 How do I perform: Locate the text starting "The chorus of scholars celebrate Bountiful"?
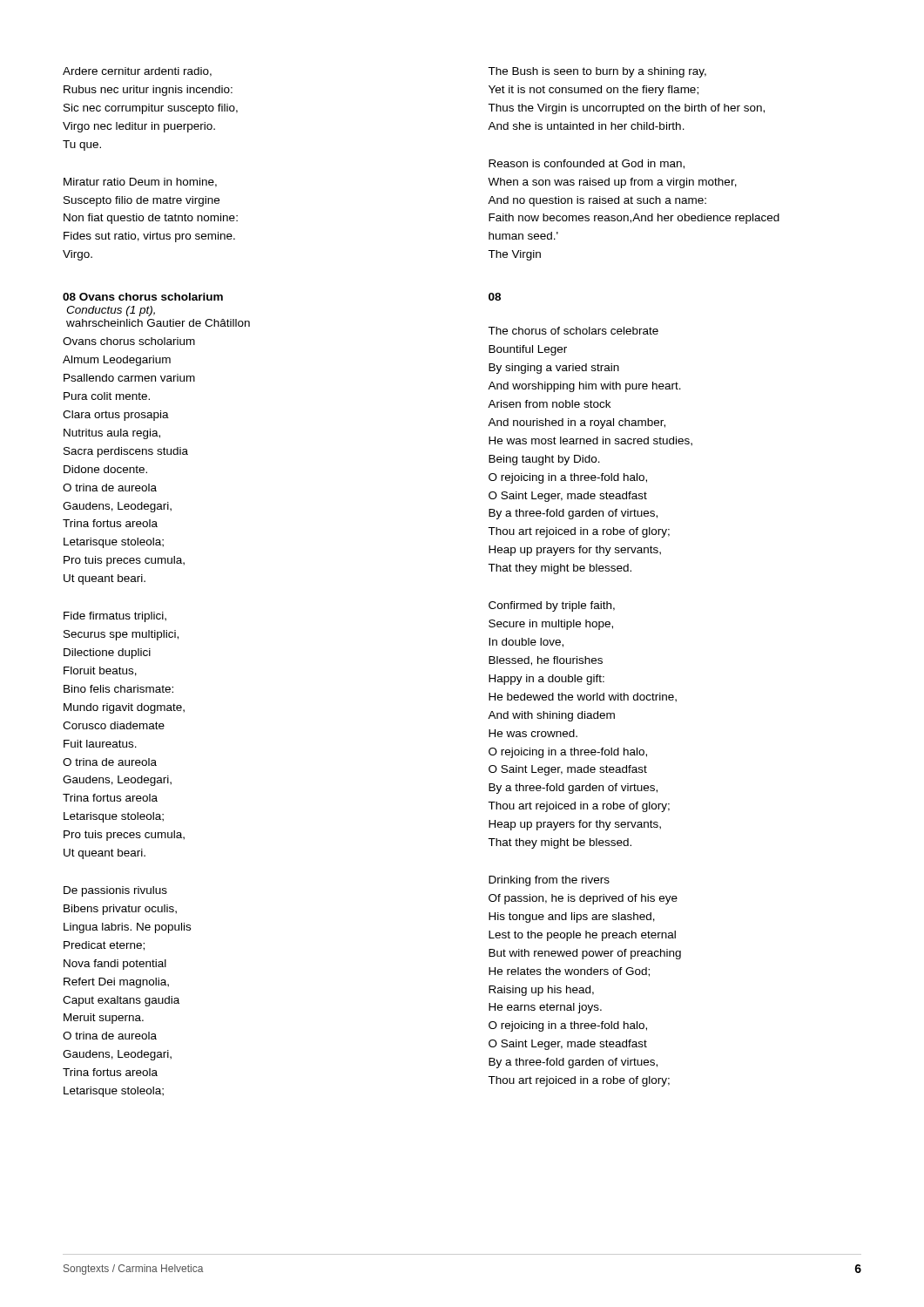pyautogui.click(x=675, y=450)
